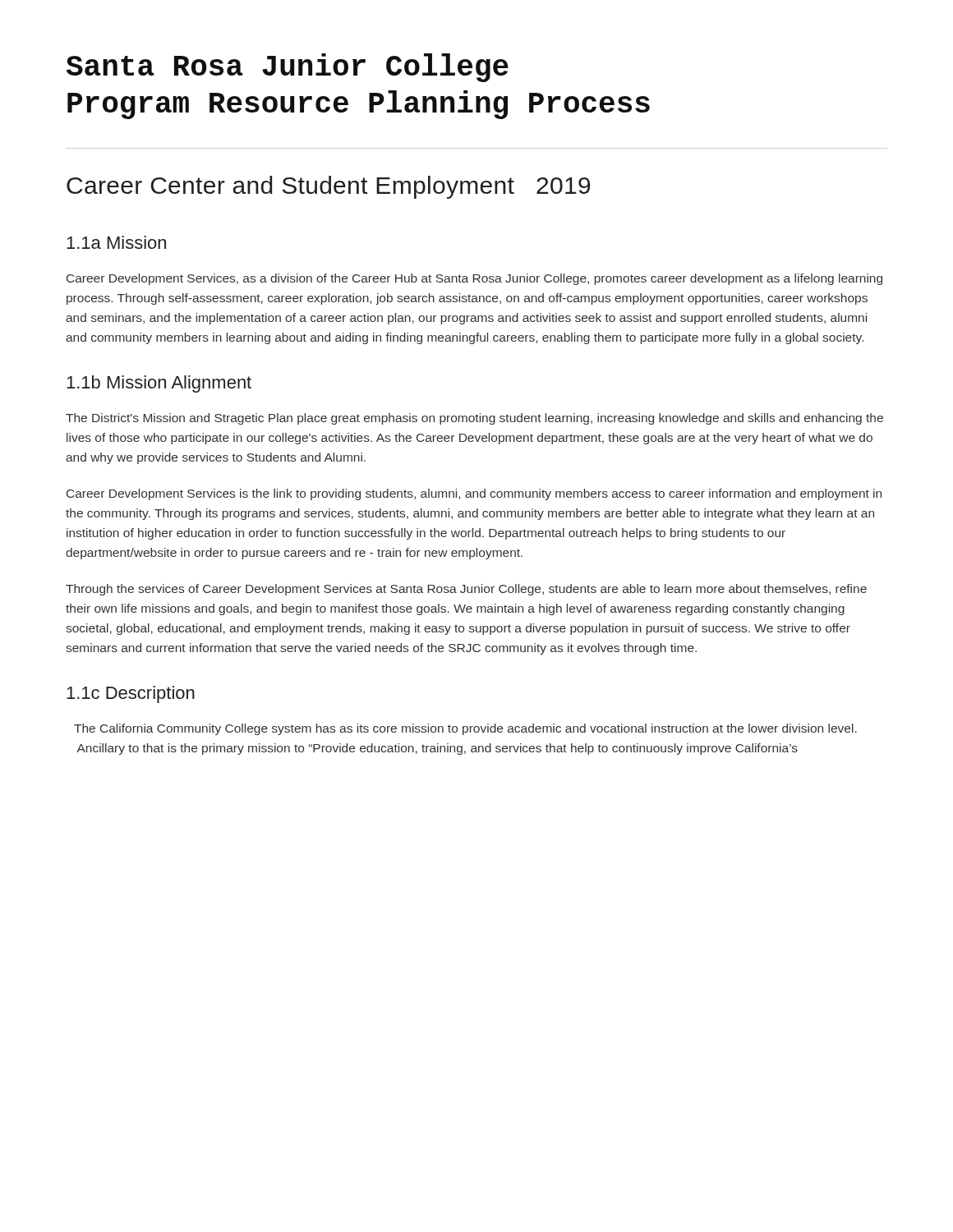Click on the block starting "Santa Rosa Junior CollegeProgram Resource"

[x=359, y=86]
